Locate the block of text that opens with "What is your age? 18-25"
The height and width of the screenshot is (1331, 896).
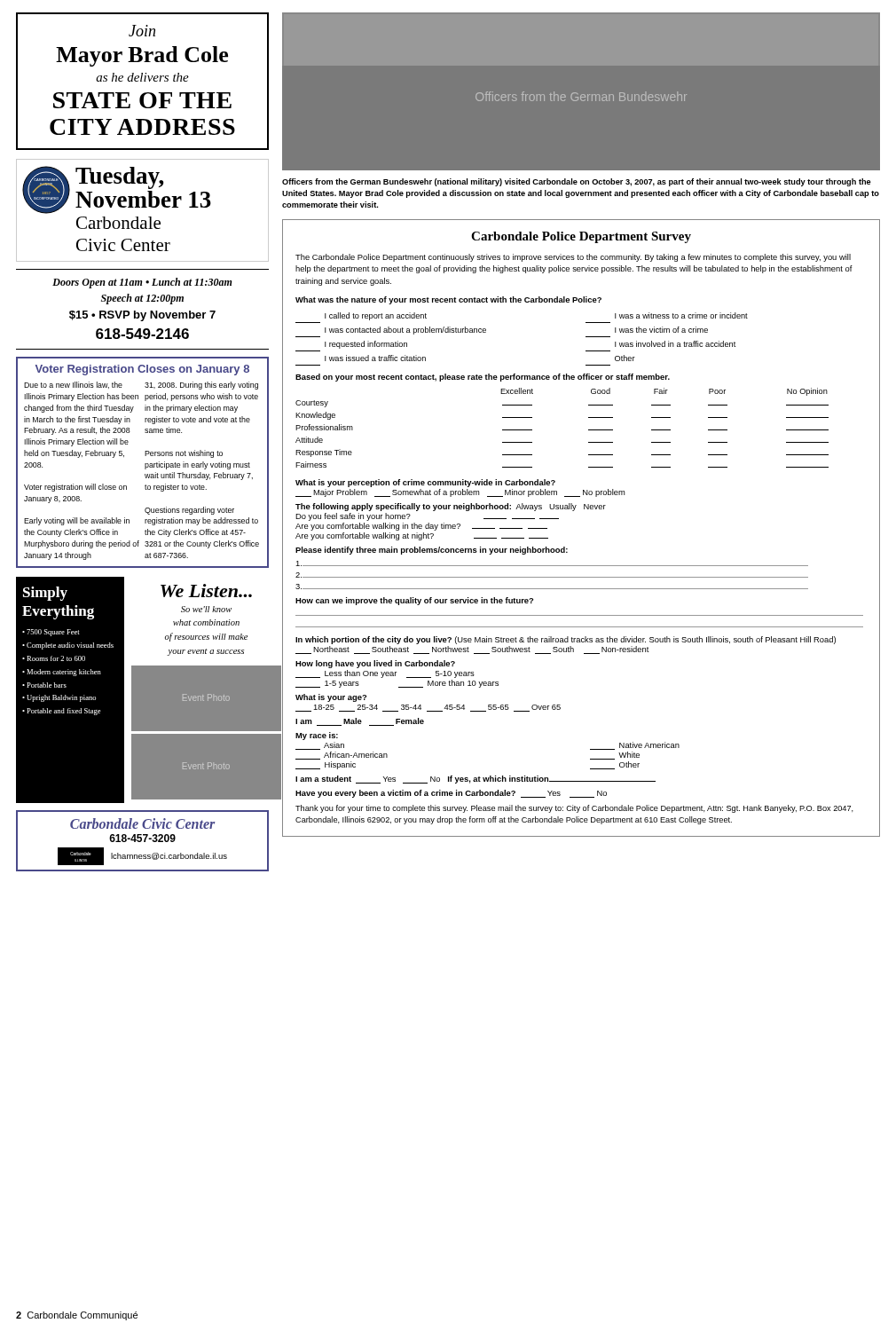point(428,702)
